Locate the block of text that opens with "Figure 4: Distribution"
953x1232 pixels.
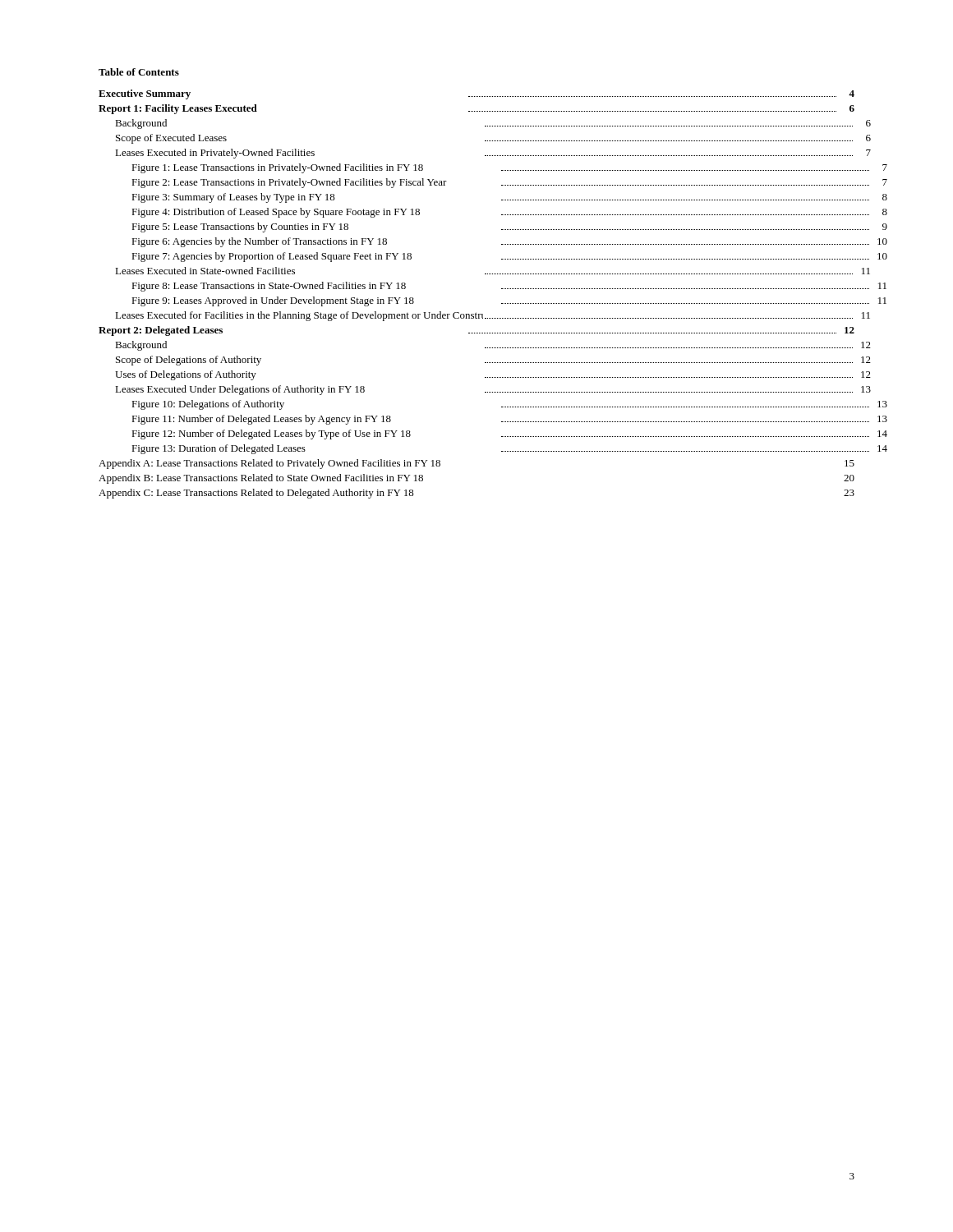[x=509, y=212]
